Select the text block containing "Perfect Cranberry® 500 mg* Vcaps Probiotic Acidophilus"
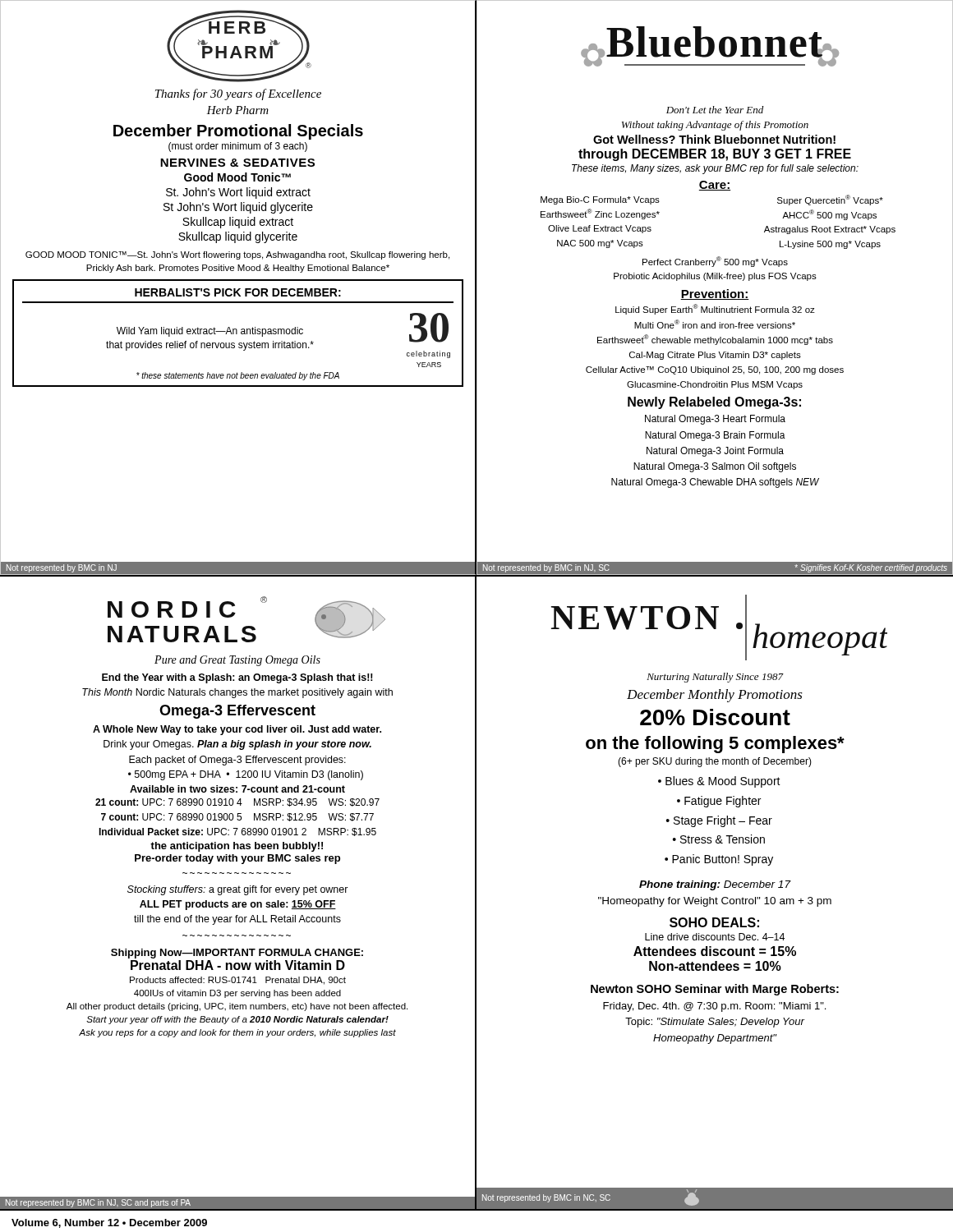This screenshot has height=1232, width=953. [x=715, y=268]
